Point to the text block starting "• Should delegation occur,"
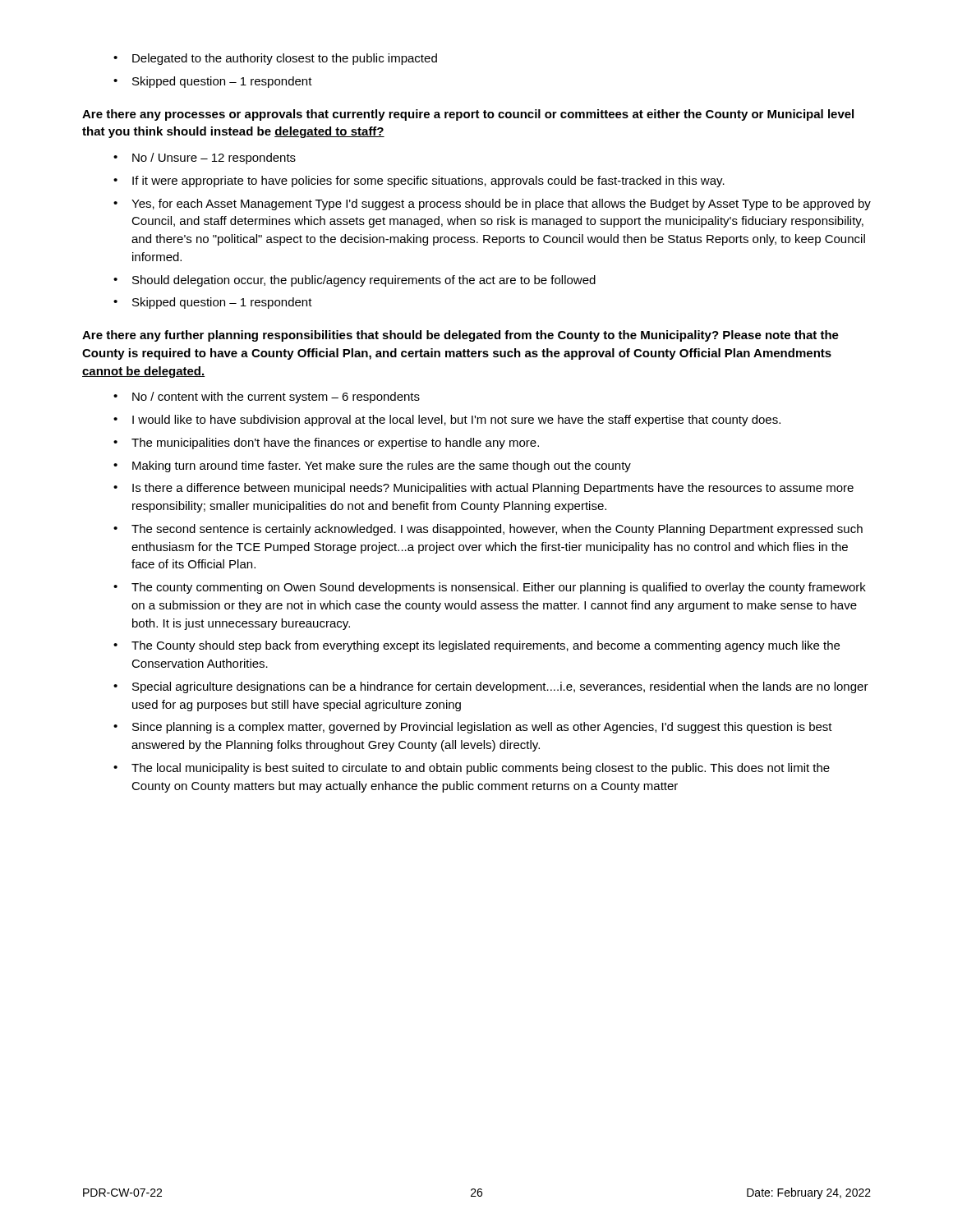The width and height of the screenshot is (953, 1232). (492, 280)
